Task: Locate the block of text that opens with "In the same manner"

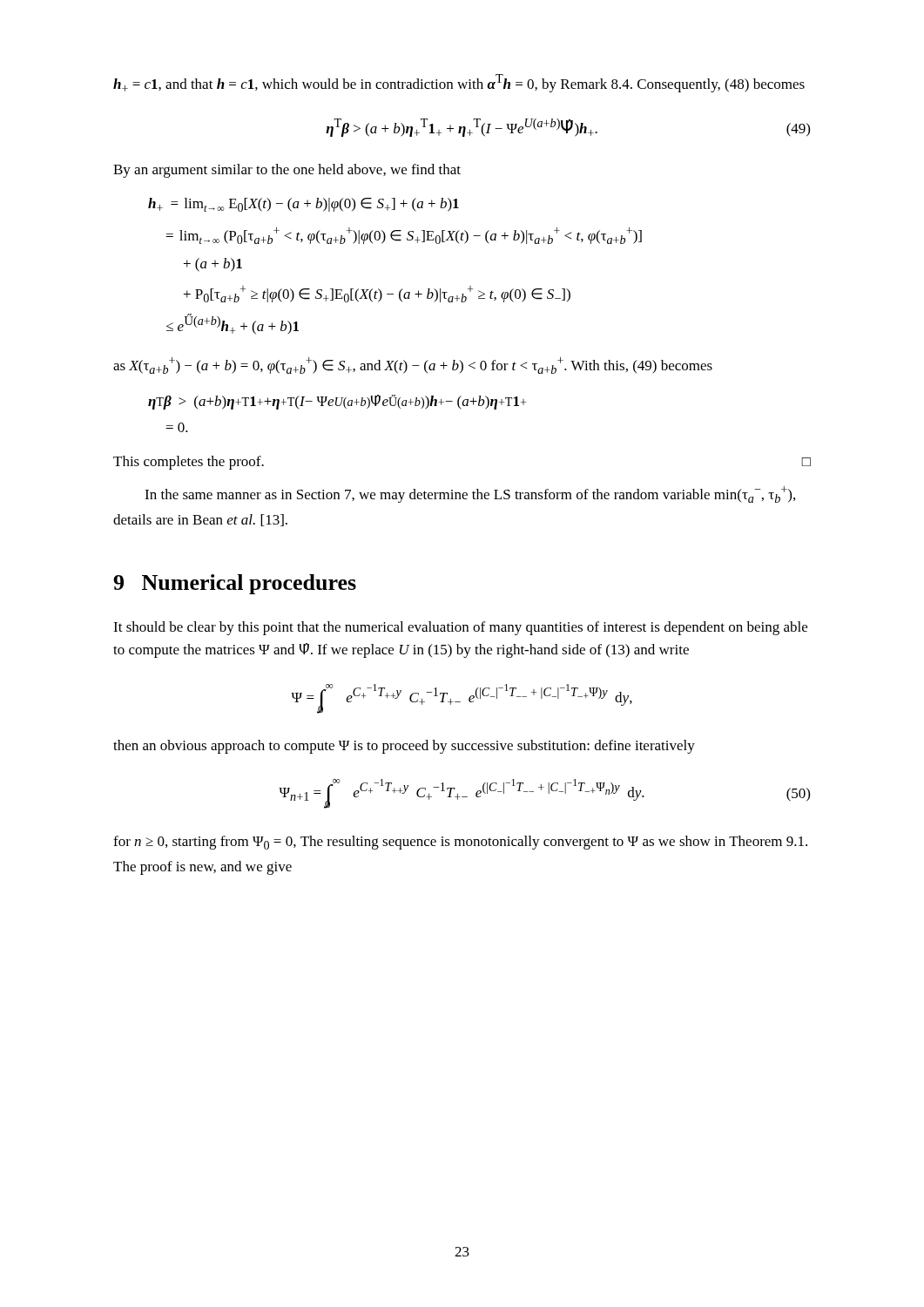Action: 462,506
